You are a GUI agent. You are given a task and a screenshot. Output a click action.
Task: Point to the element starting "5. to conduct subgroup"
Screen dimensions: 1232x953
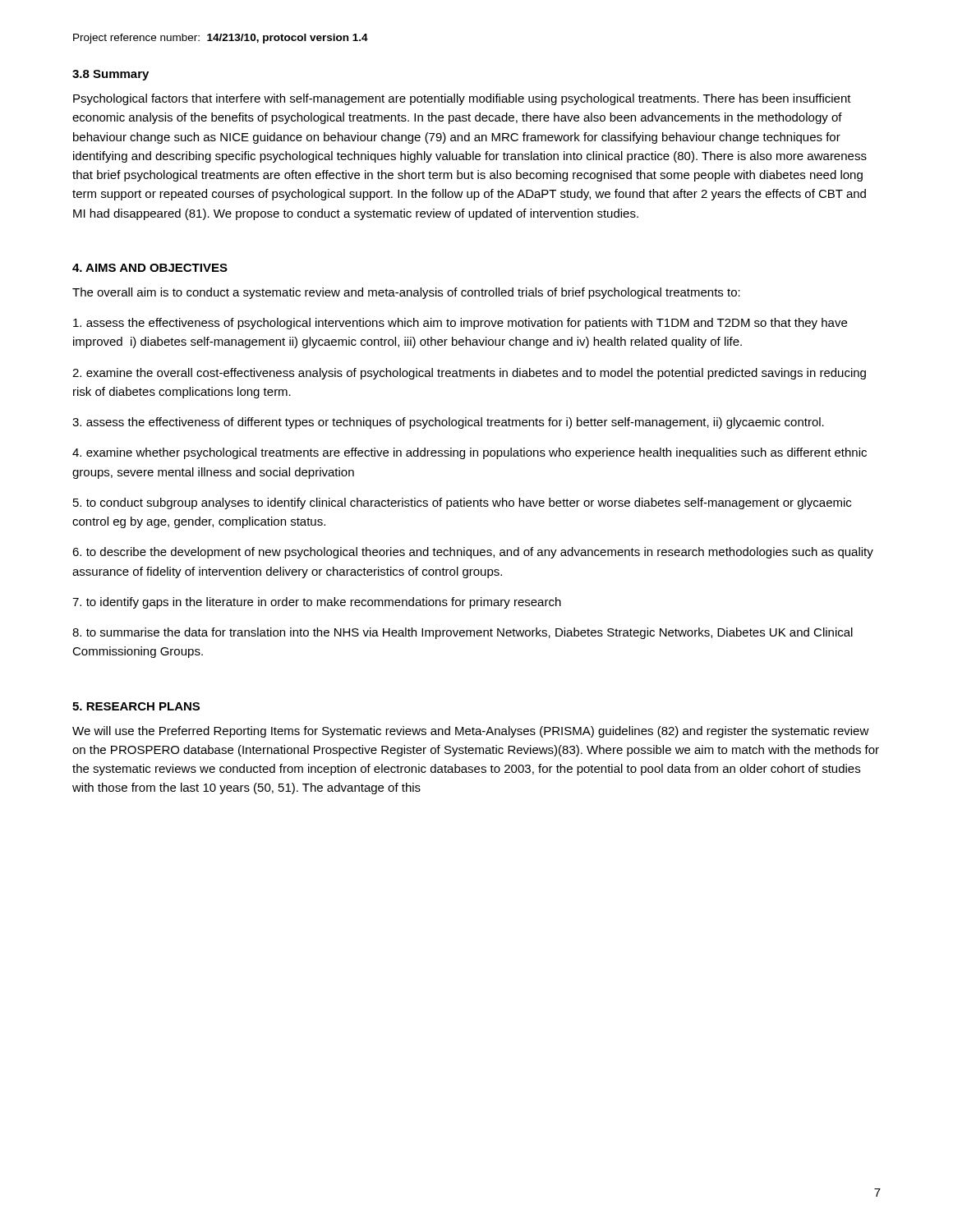(x=462, y=512)
